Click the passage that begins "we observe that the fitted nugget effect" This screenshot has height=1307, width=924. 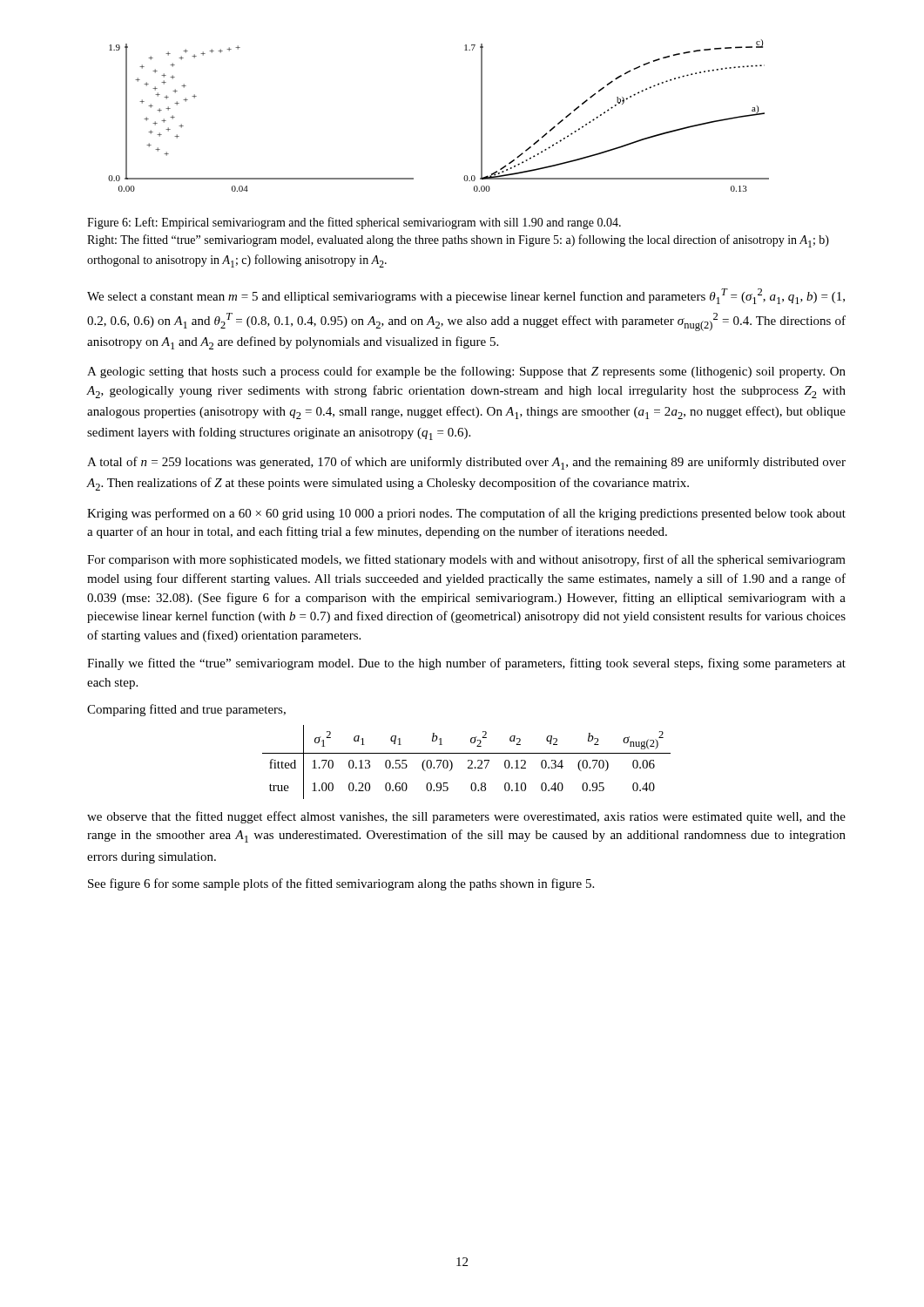(x=466, y=837)
